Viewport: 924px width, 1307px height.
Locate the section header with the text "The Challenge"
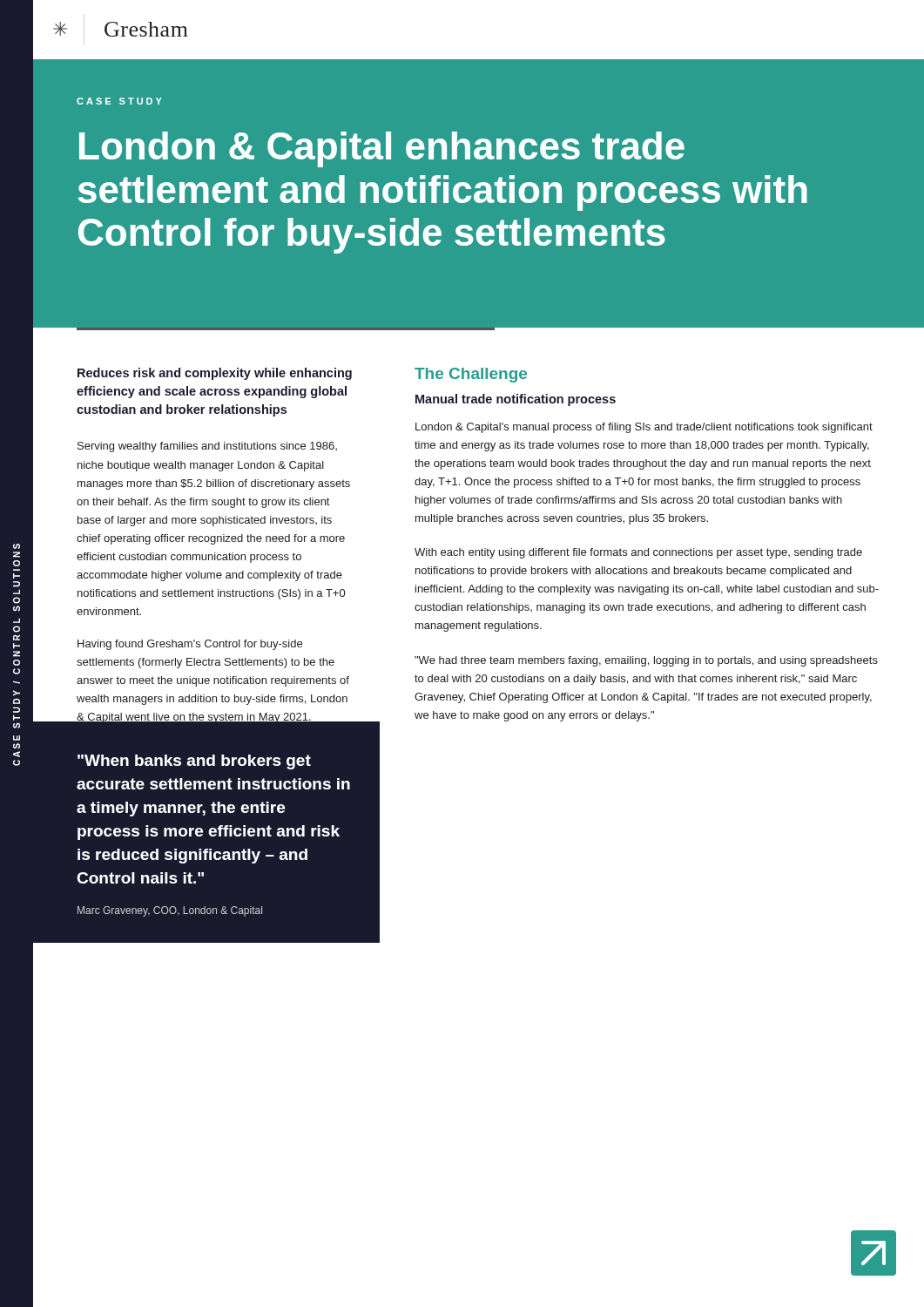pos(471,373)
